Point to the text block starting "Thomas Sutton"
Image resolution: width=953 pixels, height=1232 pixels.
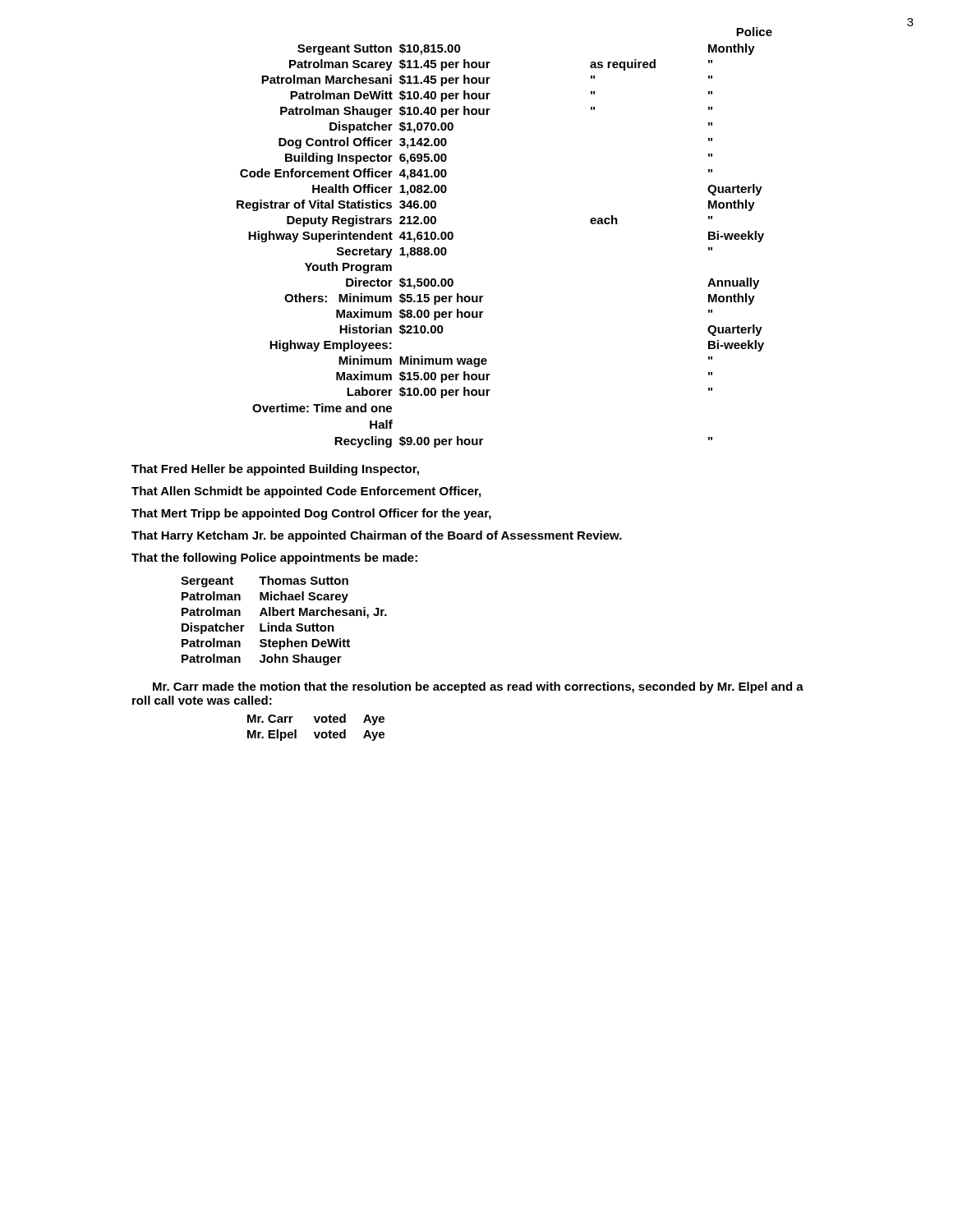pos(304,580)
